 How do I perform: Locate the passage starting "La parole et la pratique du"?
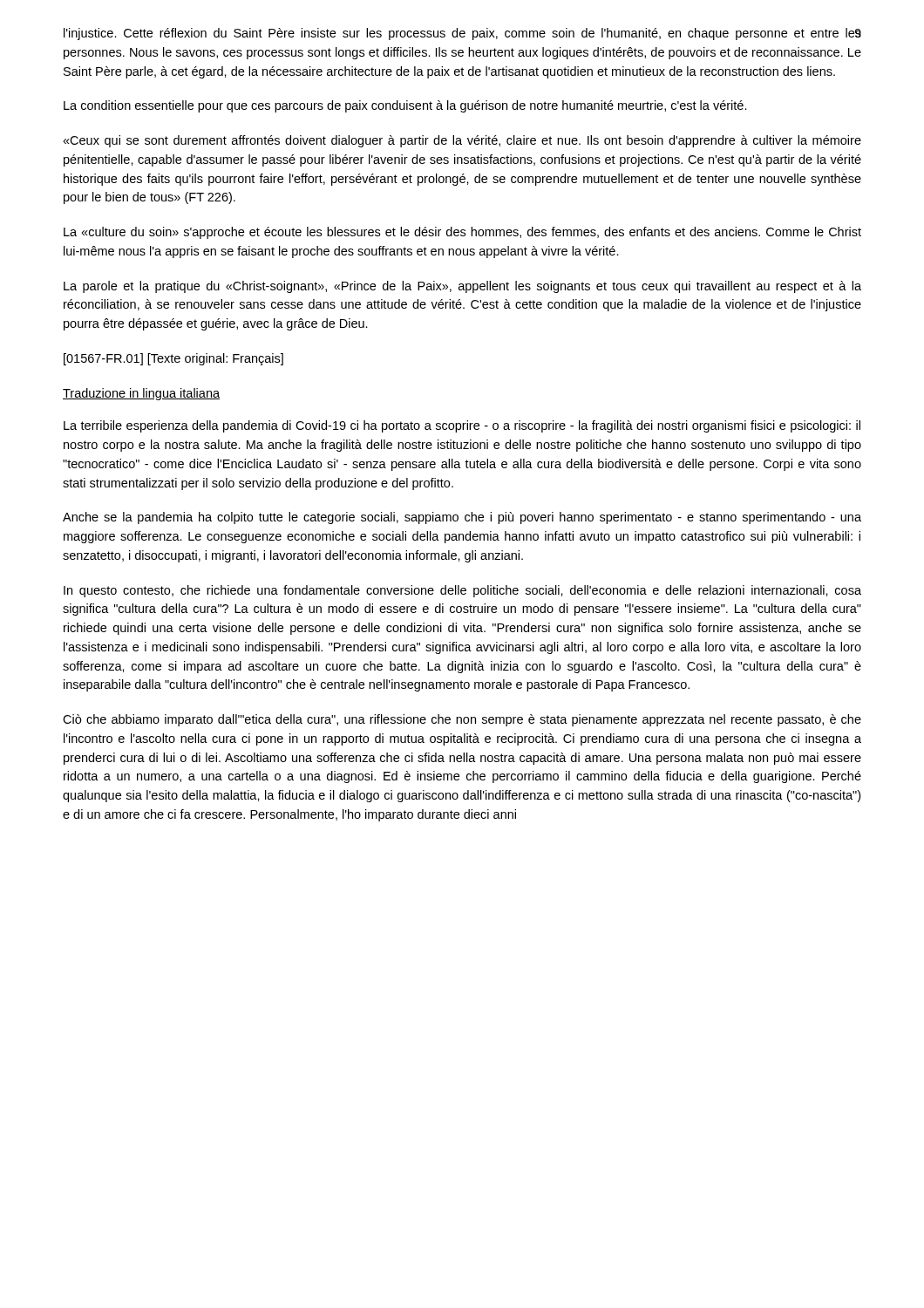(x=462, y=305)
